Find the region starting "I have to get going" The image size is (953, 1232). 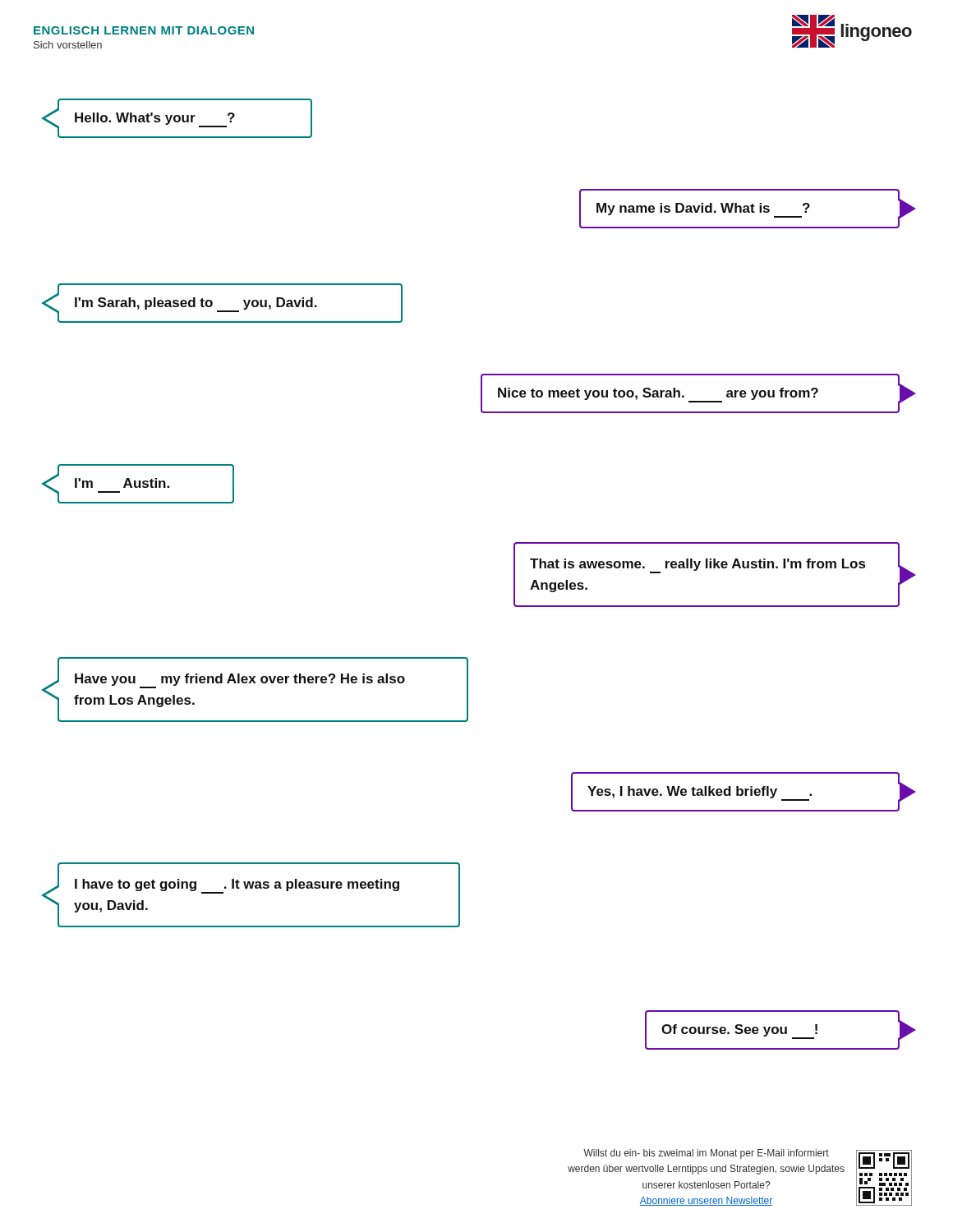[x=237, y=895]
